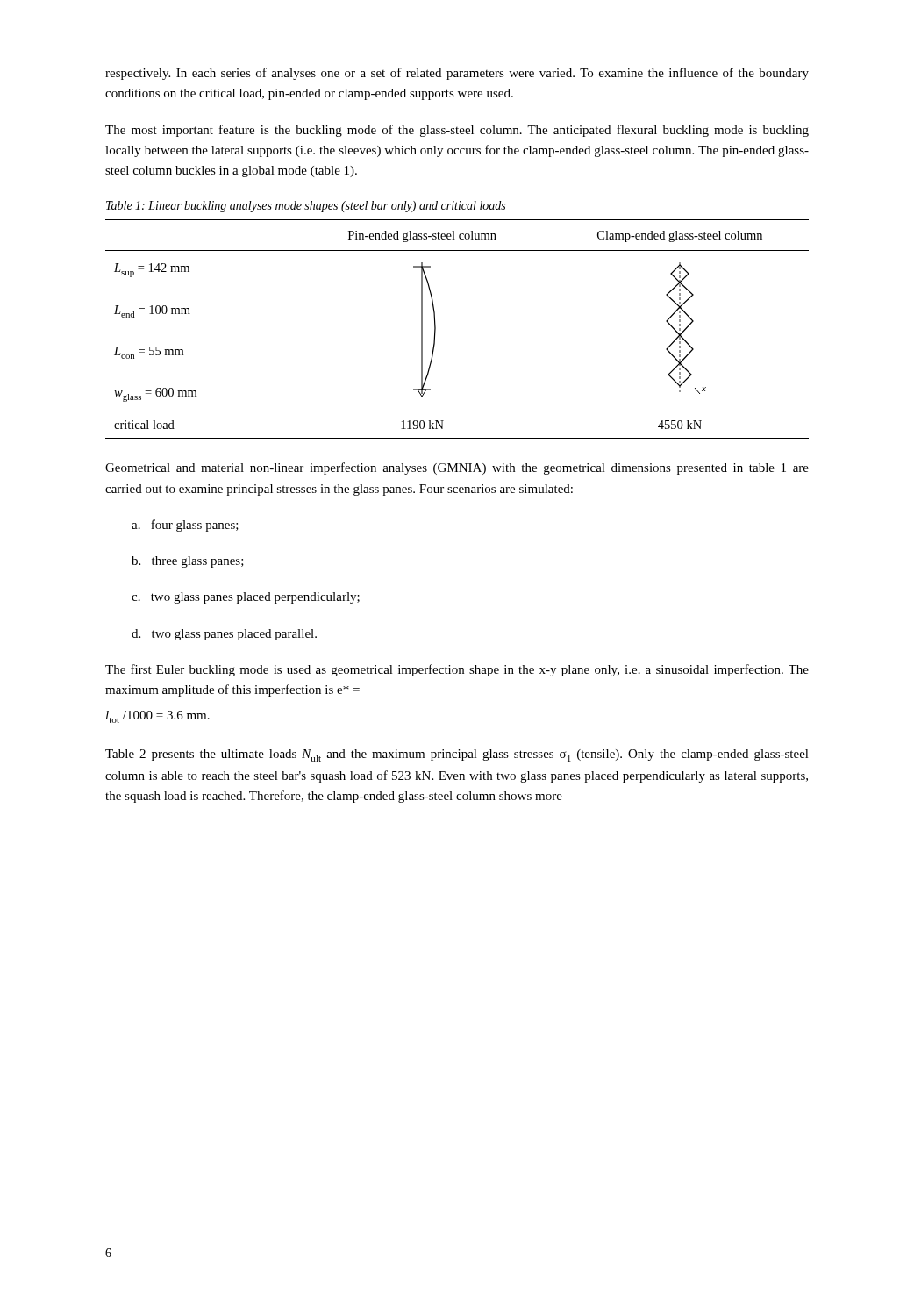
Task: Find the caption on this page that starts "Table 1: Linear buckling analyses mode shapes (steel"
Action: [x=457, y=206]
